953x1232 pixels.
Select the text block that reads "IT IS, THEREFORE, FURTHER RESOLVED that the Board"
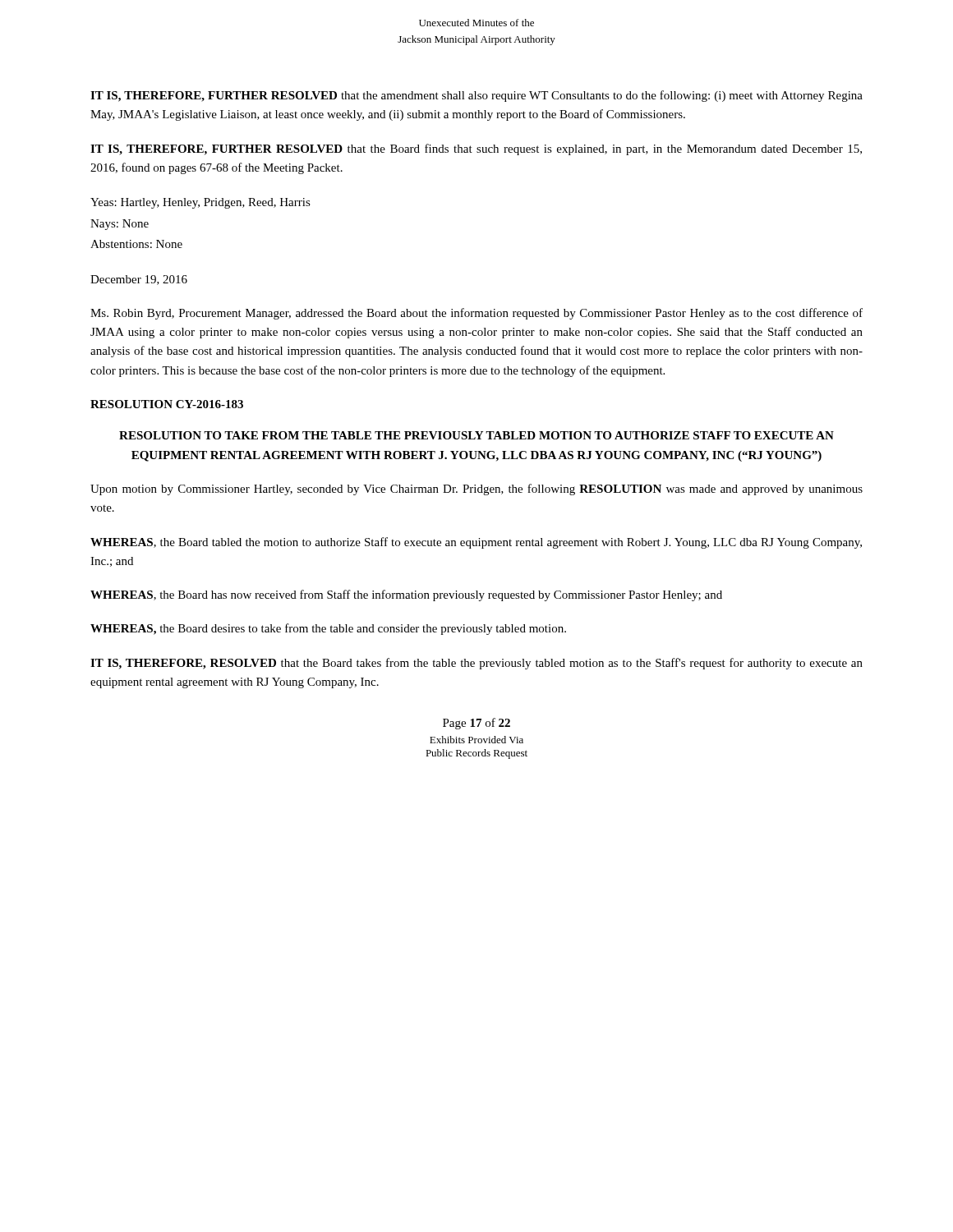point(476,158)
